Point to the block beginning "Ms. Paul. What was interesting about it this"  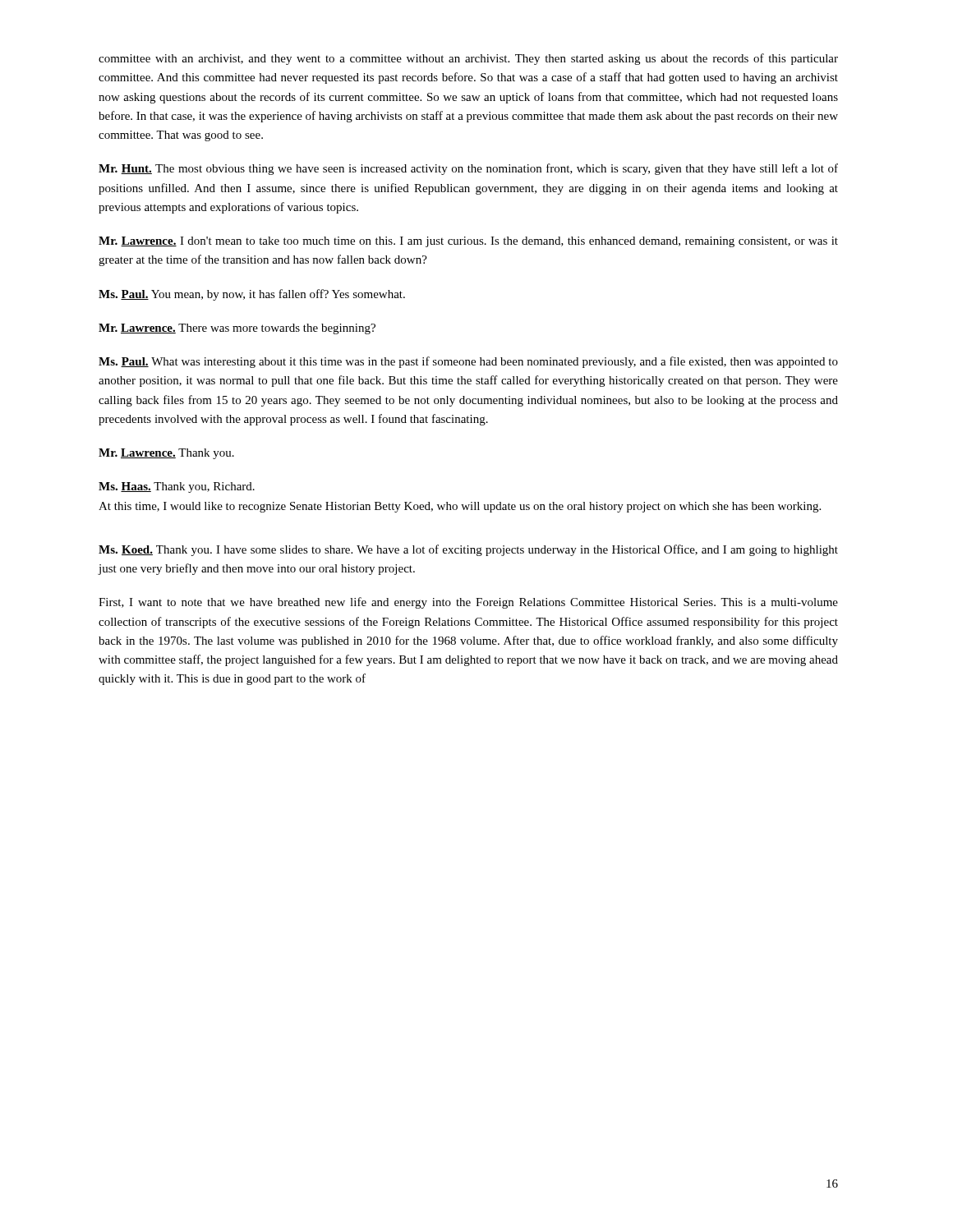click(468, 390)
